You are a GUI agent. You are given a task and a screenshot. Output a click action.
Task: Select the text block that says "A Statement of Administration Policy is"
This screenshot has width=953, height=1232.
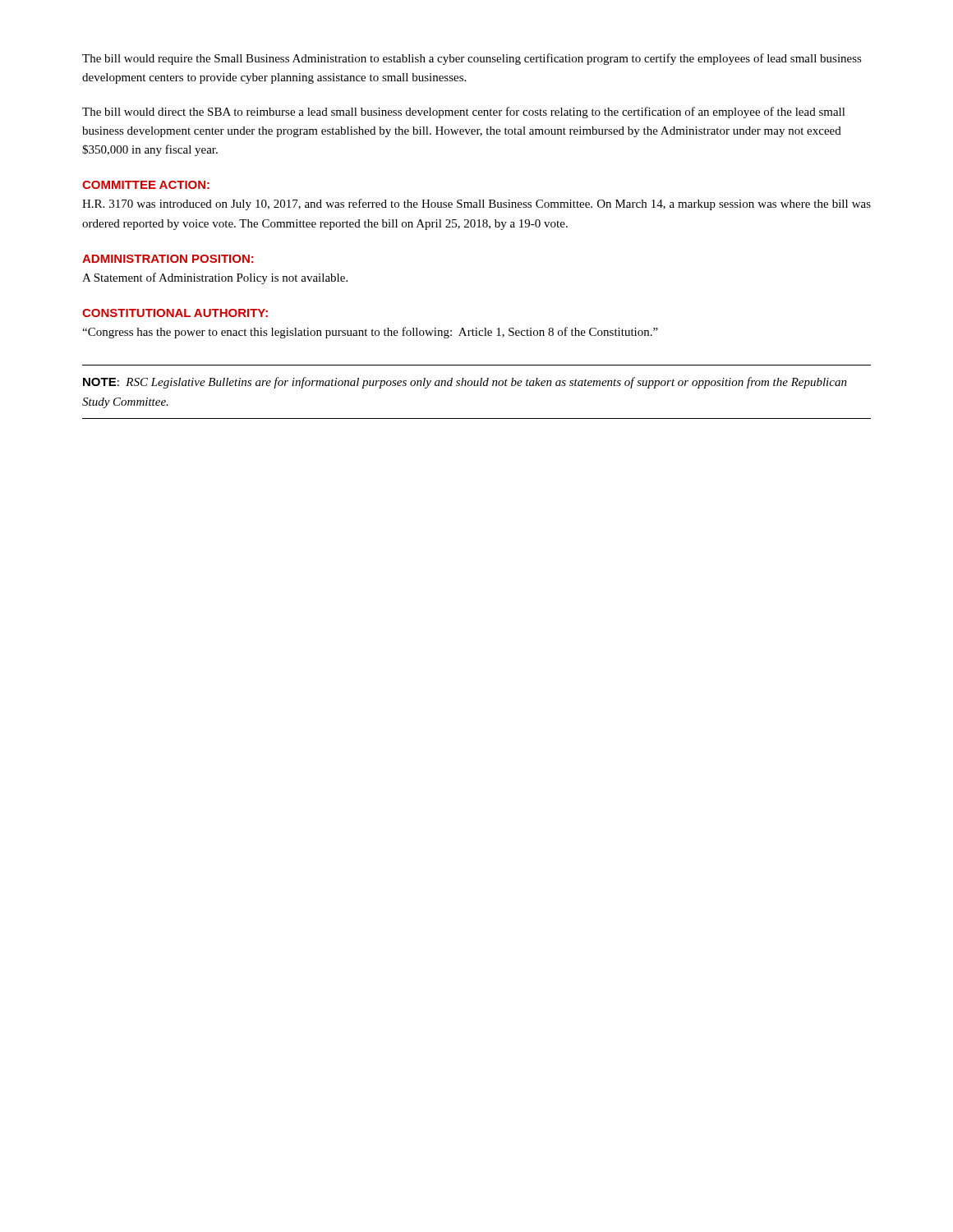[x=215, y=277]
